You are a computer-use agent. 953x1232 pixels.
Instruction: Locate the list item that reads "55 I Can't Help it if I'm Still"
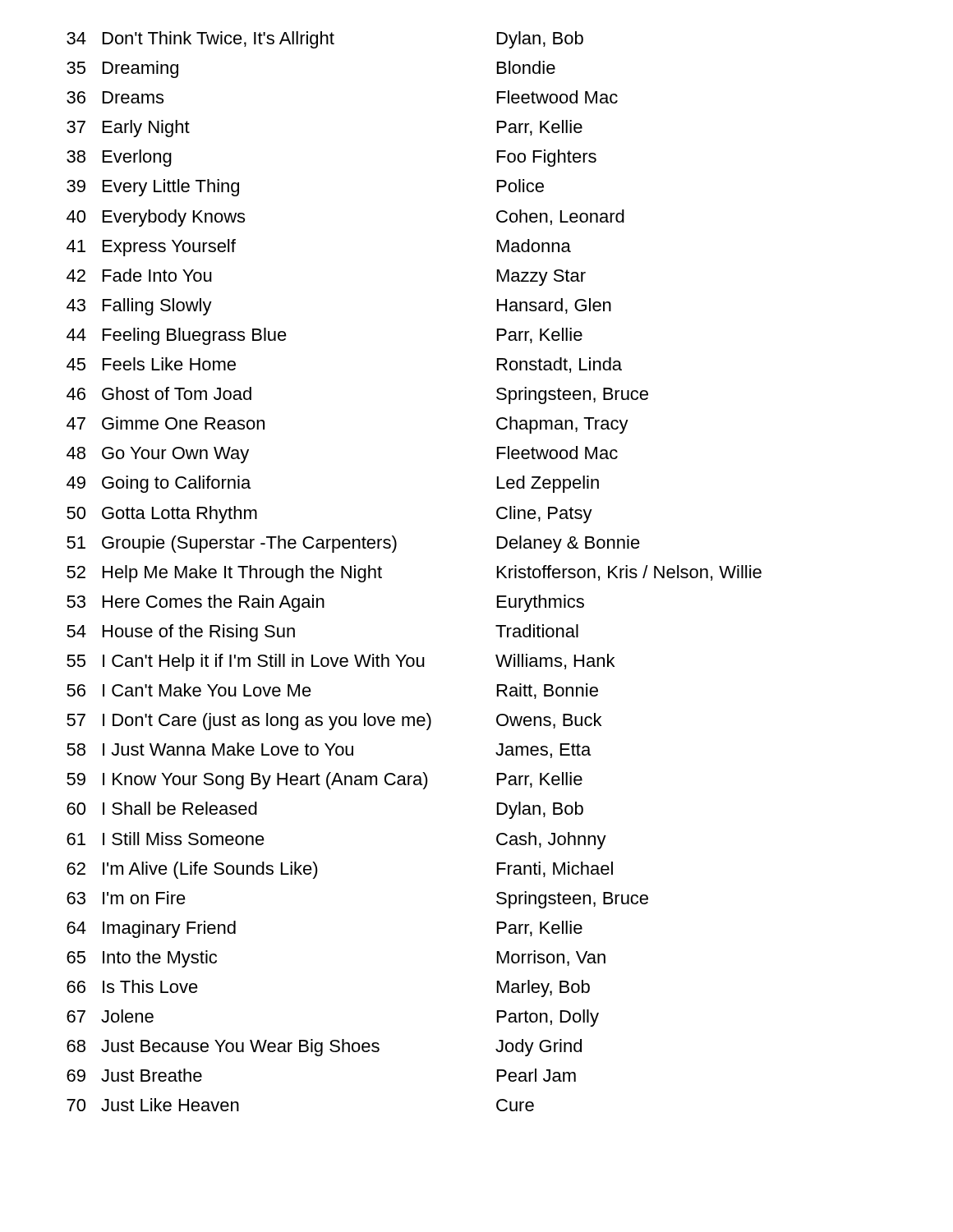point(341,662)
